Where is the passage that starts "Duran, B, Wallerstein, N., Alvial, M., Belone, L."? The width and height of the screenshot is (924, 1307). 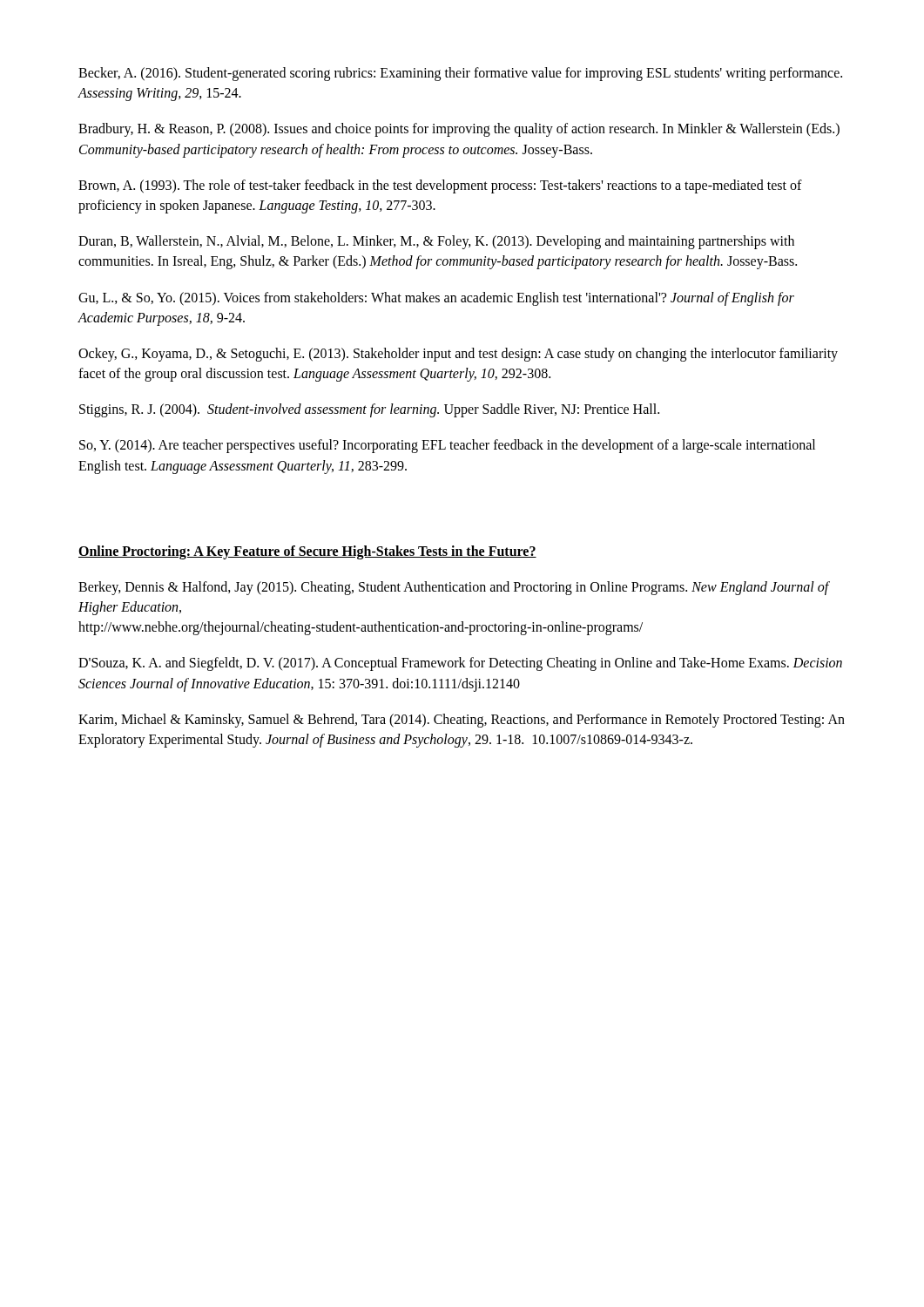click(438, 251)
